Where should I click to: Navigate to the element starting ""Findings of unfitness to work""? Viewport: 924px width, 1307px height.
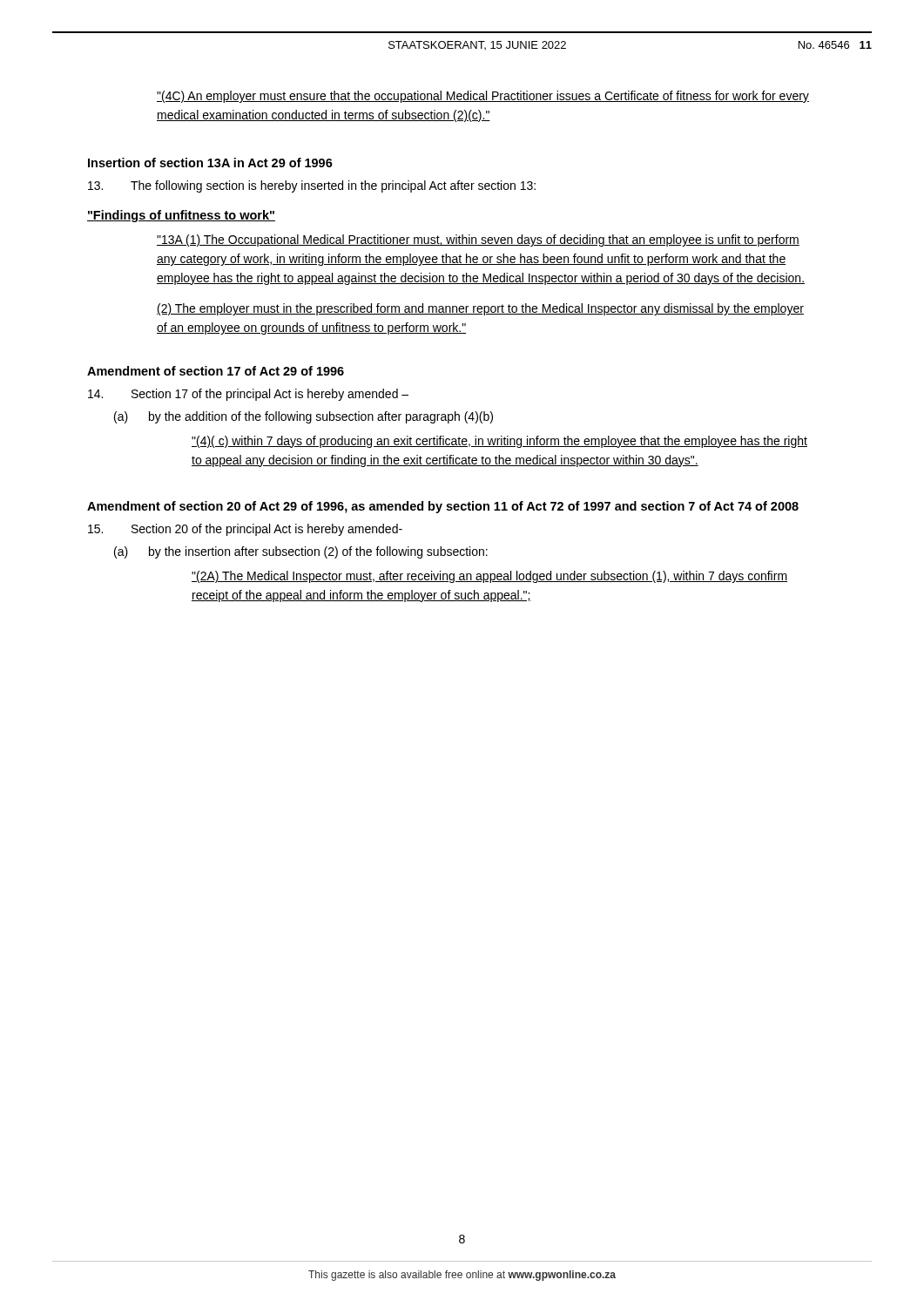tap(181, 216)
